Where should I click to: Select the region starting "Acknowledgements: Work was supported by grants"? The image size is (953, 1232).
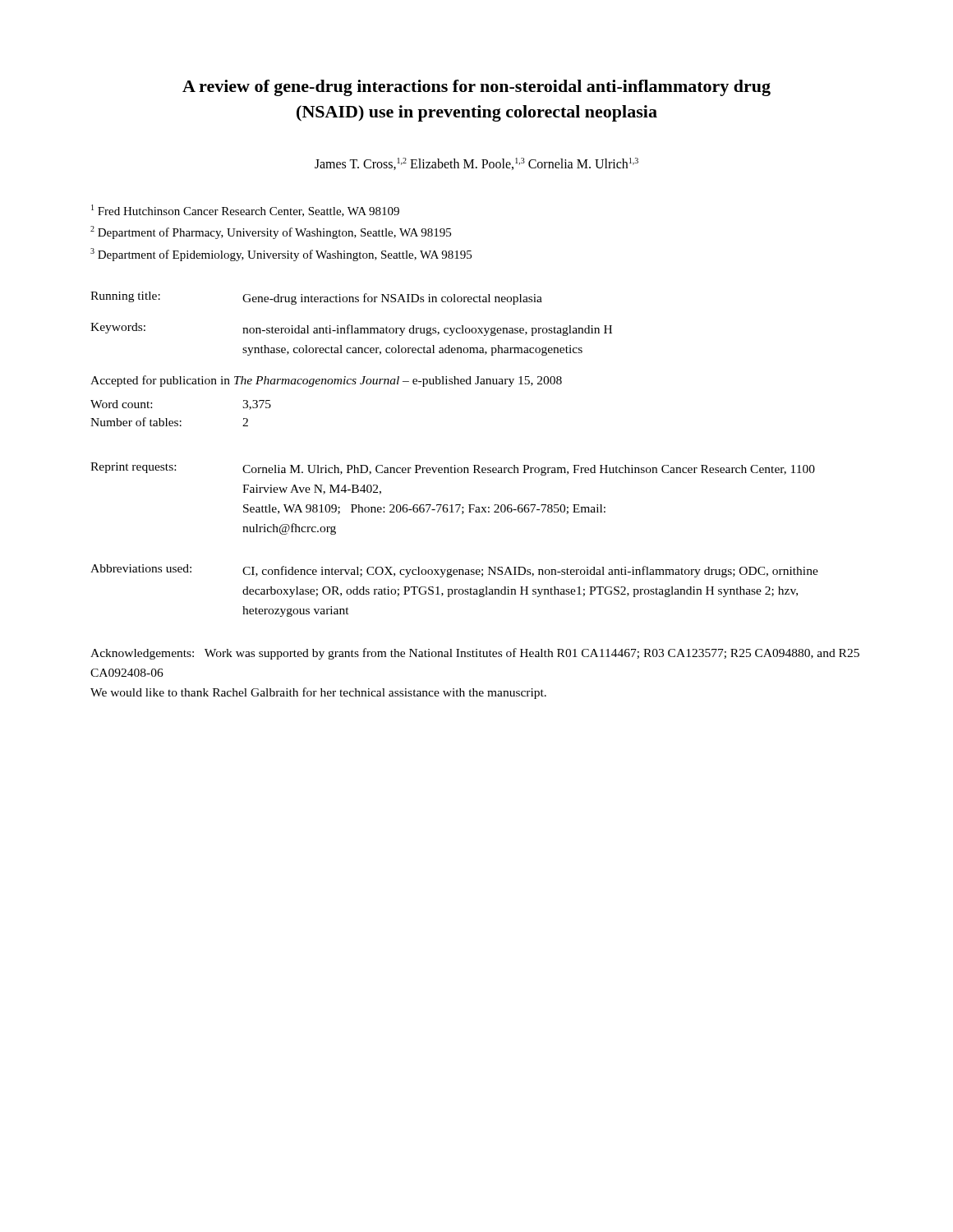pyautogui.click(x=475, y=654)
